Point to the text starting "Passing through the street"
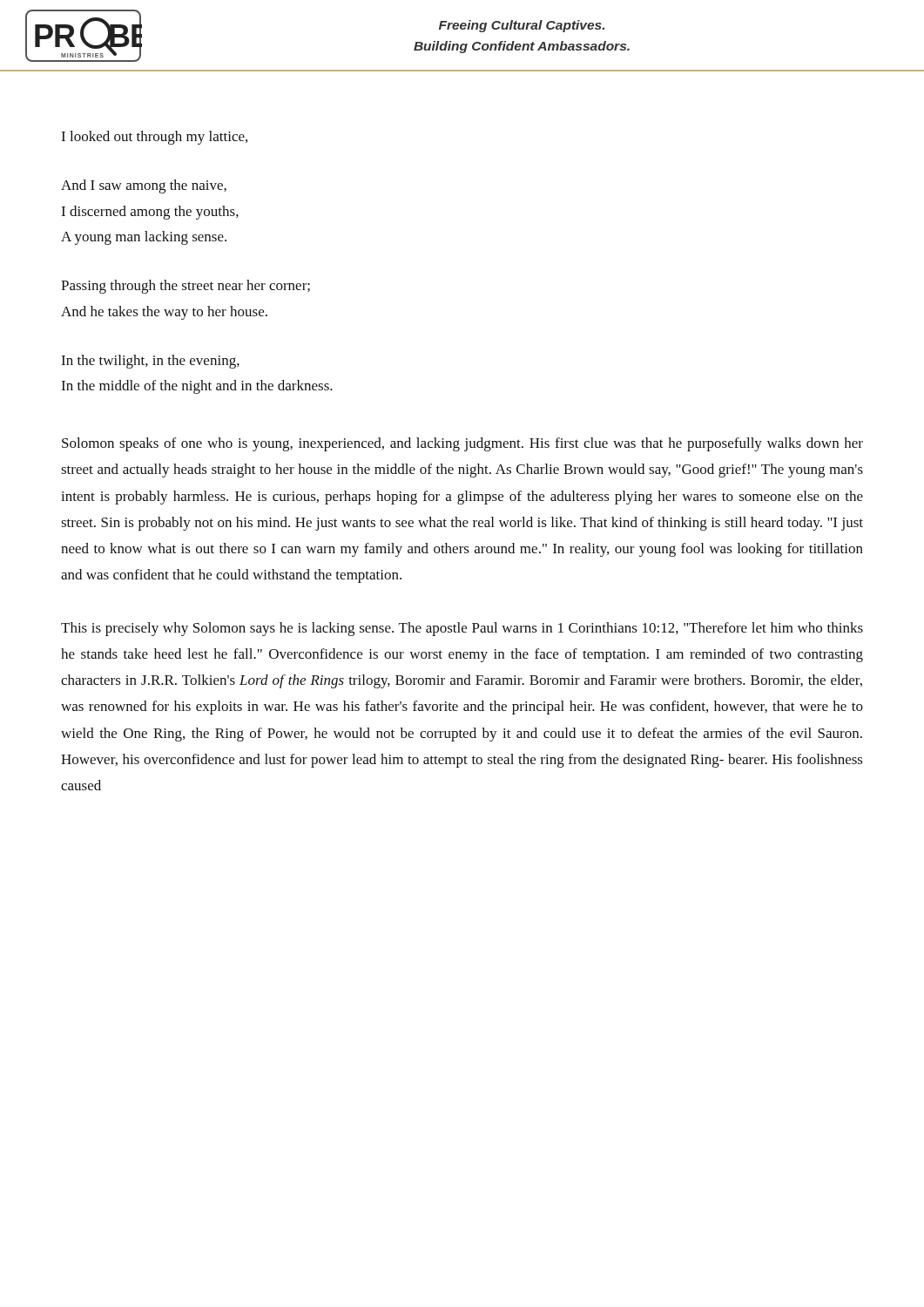This screenshot has width=924, height=1307. pyautogui.click(x=186, y=298)
